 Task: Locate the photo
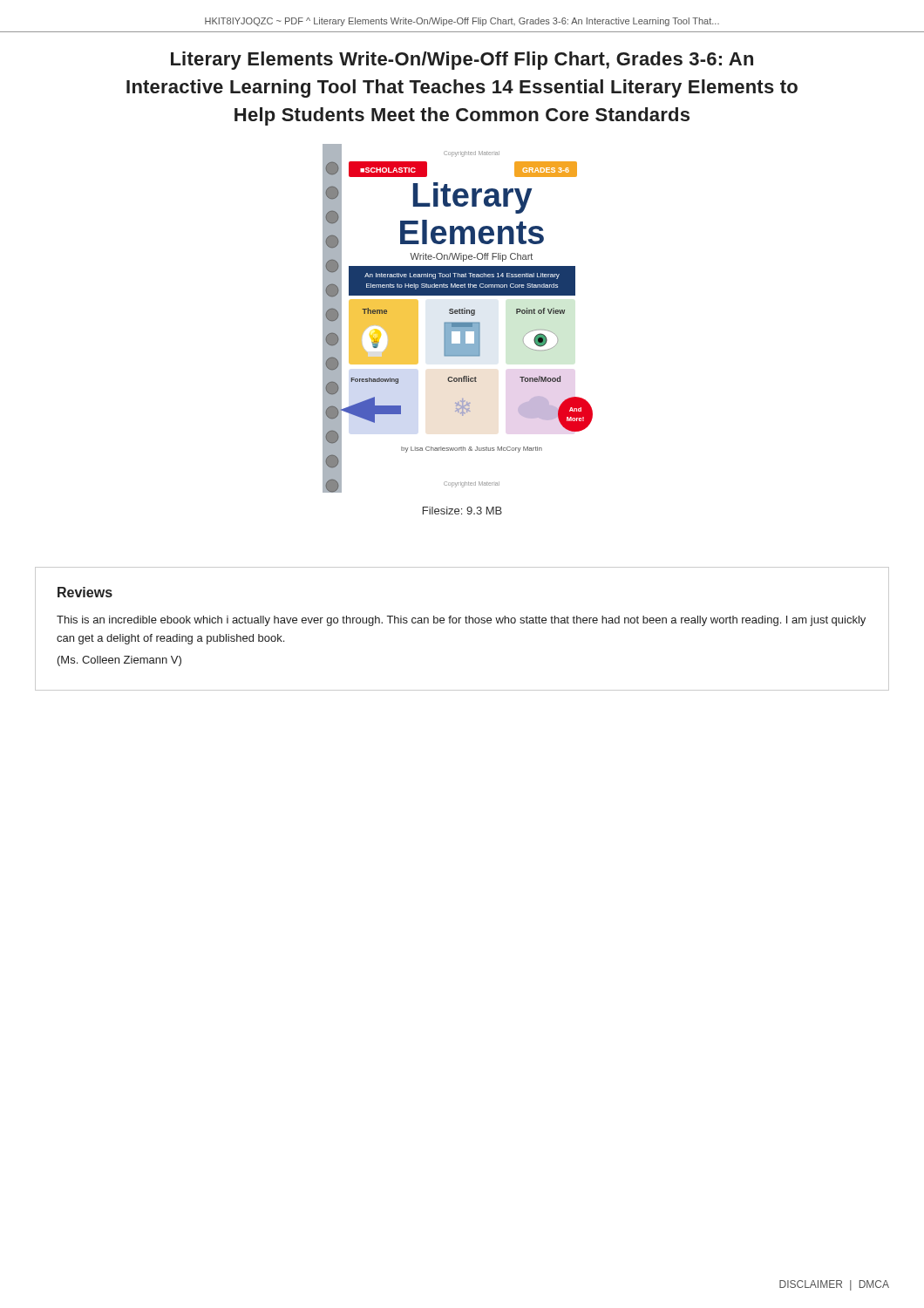(462, 320)
